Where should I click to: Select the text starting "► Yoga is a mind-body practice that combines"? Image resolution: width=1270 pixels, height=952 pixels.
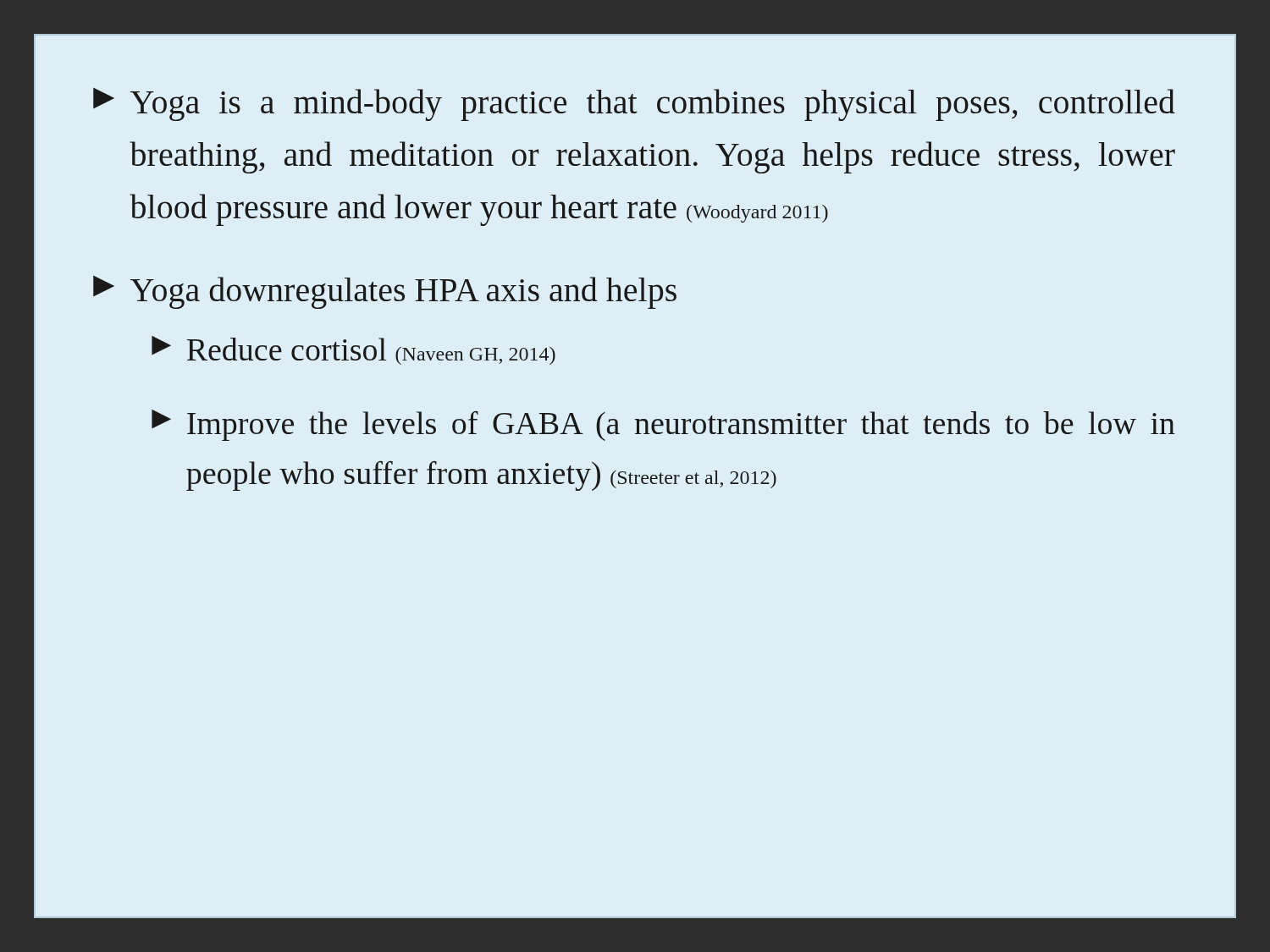(631, 155)
